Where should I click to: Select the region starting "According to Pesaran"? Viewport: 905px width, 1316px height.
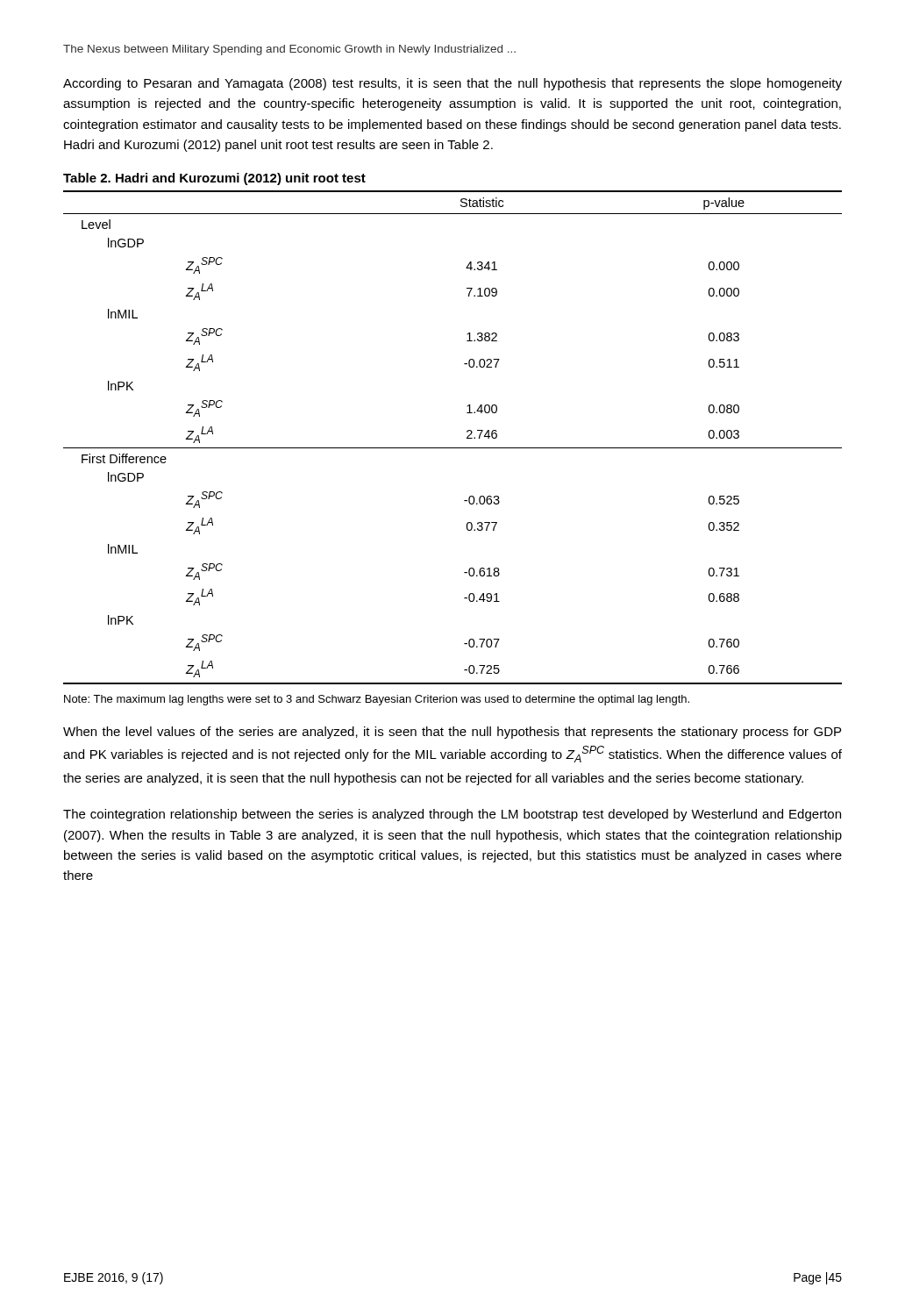452,114
